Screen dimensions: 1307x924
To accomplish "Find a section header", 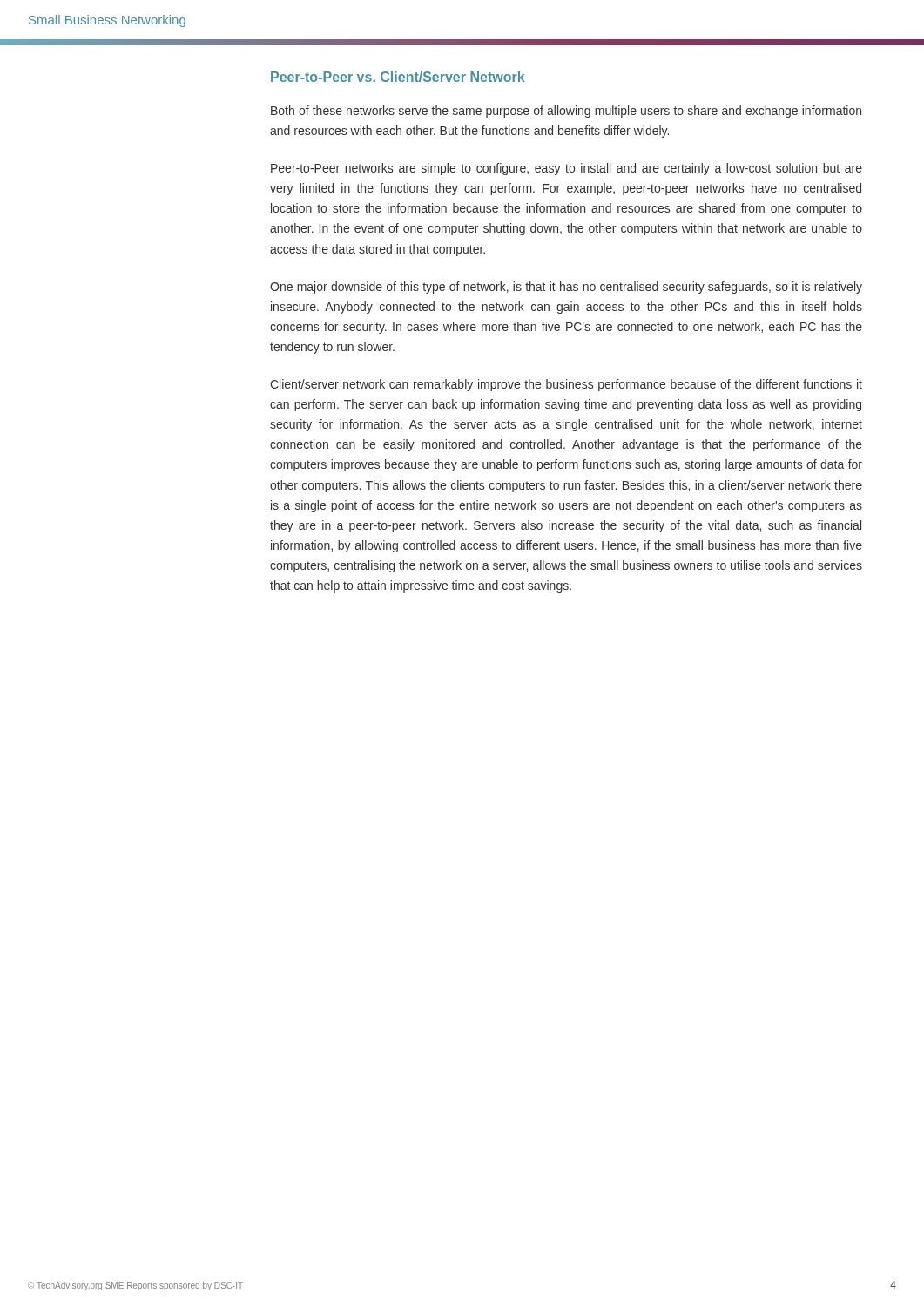I will click(x=397, y=77).
